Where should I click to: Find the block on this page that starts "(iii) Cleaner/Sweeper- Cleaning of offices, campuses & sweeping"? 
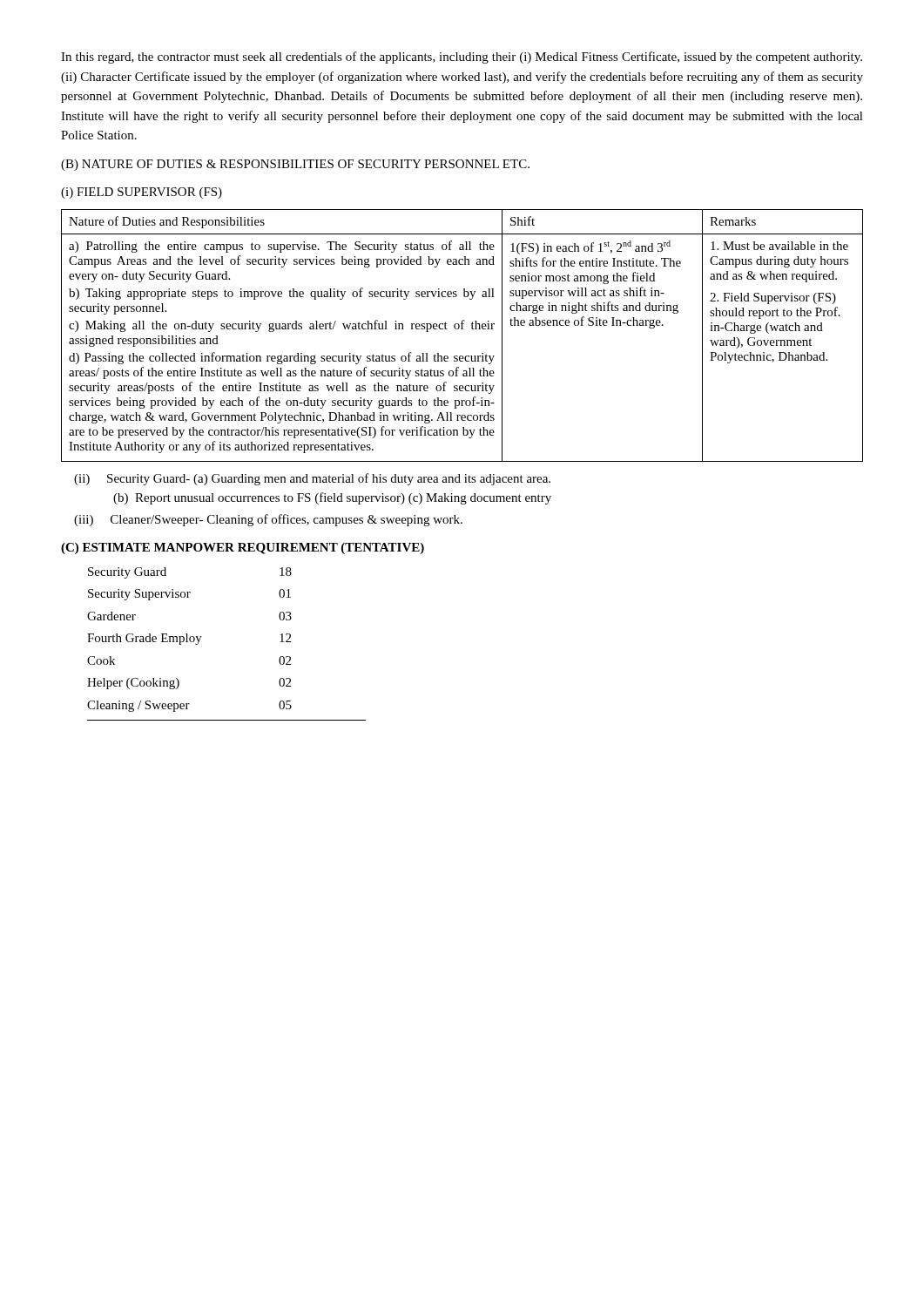[x=262, y=519]
